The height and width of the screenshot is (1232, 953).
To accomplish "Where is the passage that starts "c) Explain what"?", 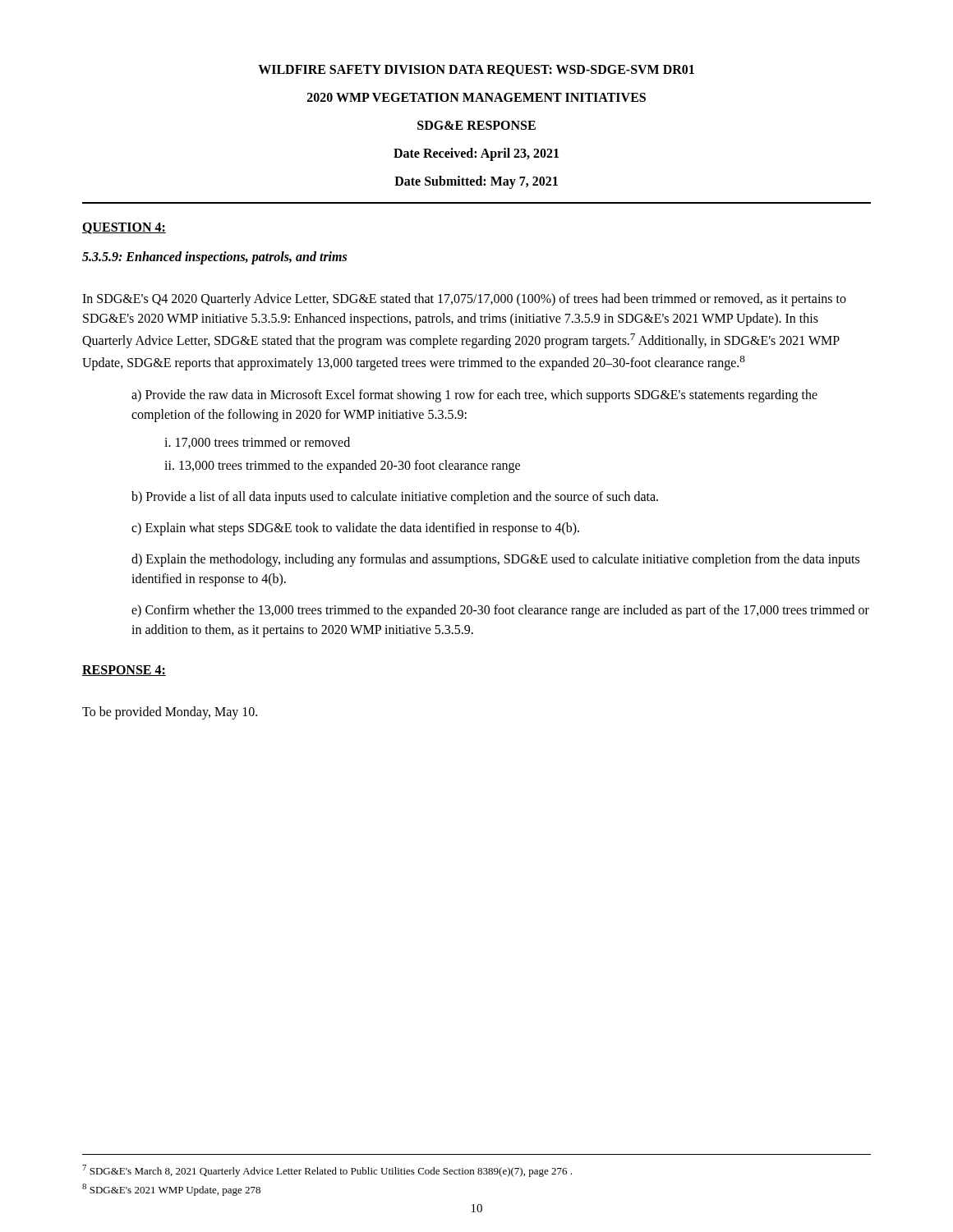I will (x=356, y=527).
